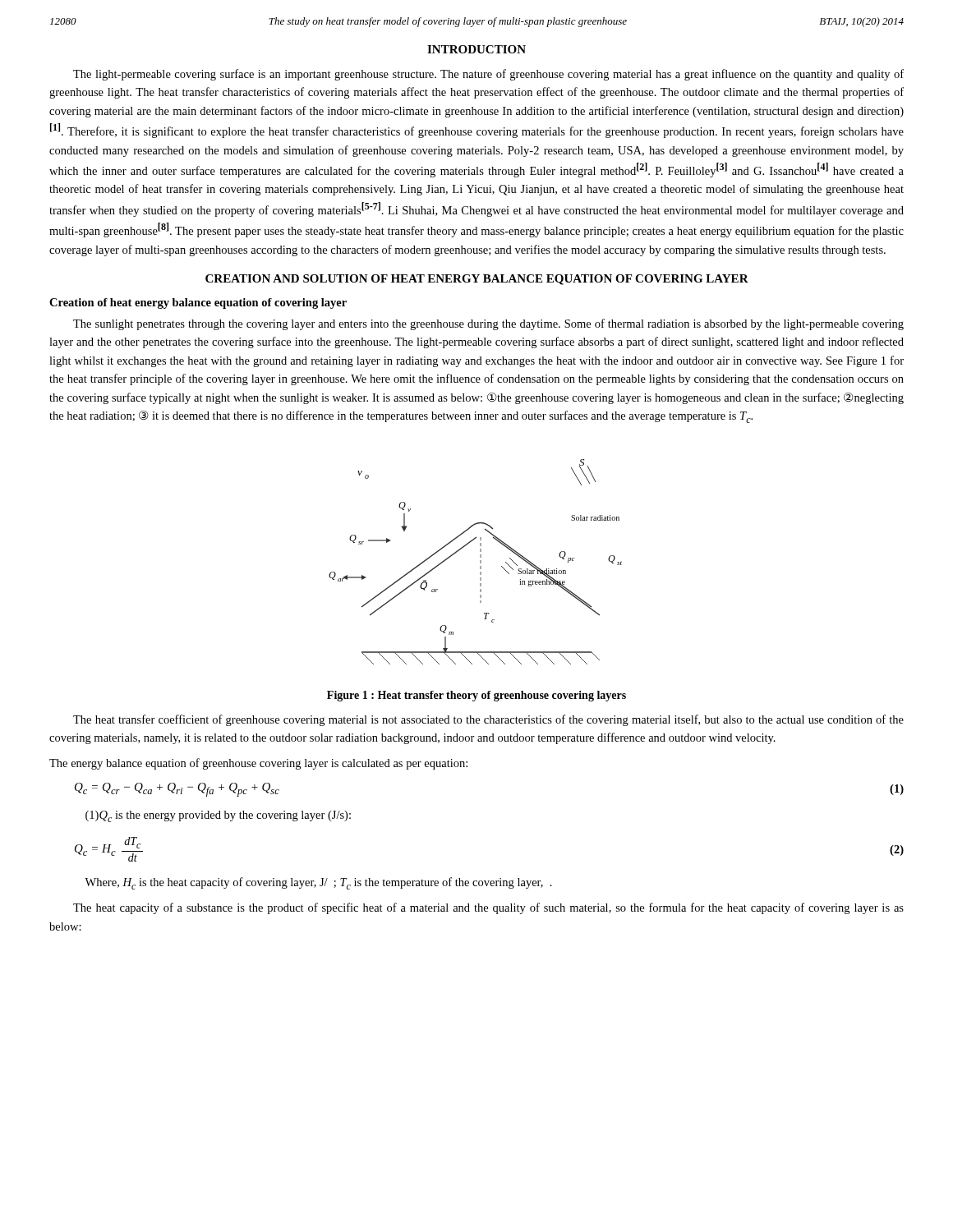The image size is (953, 1232).
Task: Select the text block that says "The heat capacity"
Action: pyautogui.click(x=476, y=917)
